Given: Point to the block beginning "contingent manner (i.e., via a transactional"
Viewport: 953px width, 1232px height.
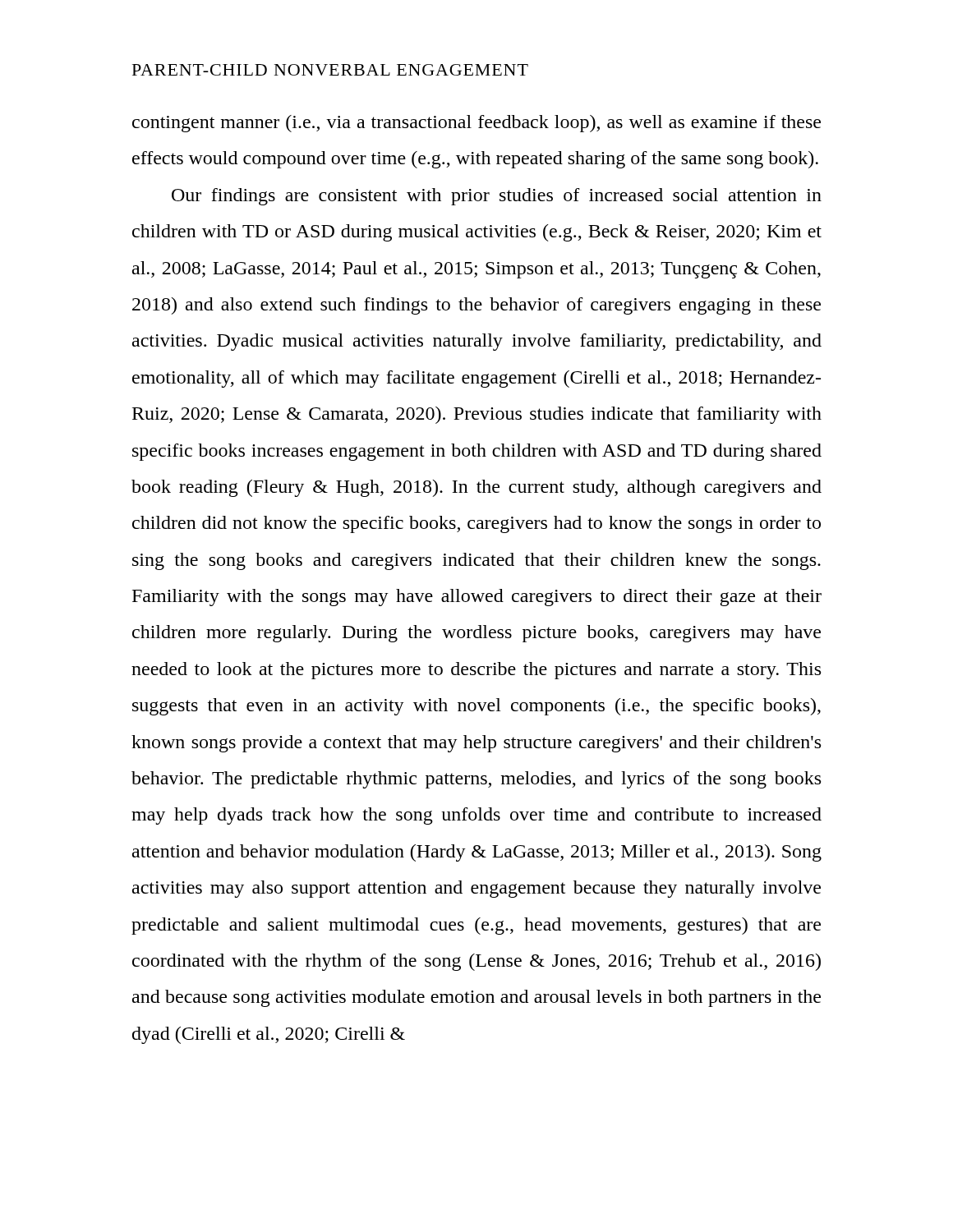Looking at the screenshot, I should tap(476, 577).
